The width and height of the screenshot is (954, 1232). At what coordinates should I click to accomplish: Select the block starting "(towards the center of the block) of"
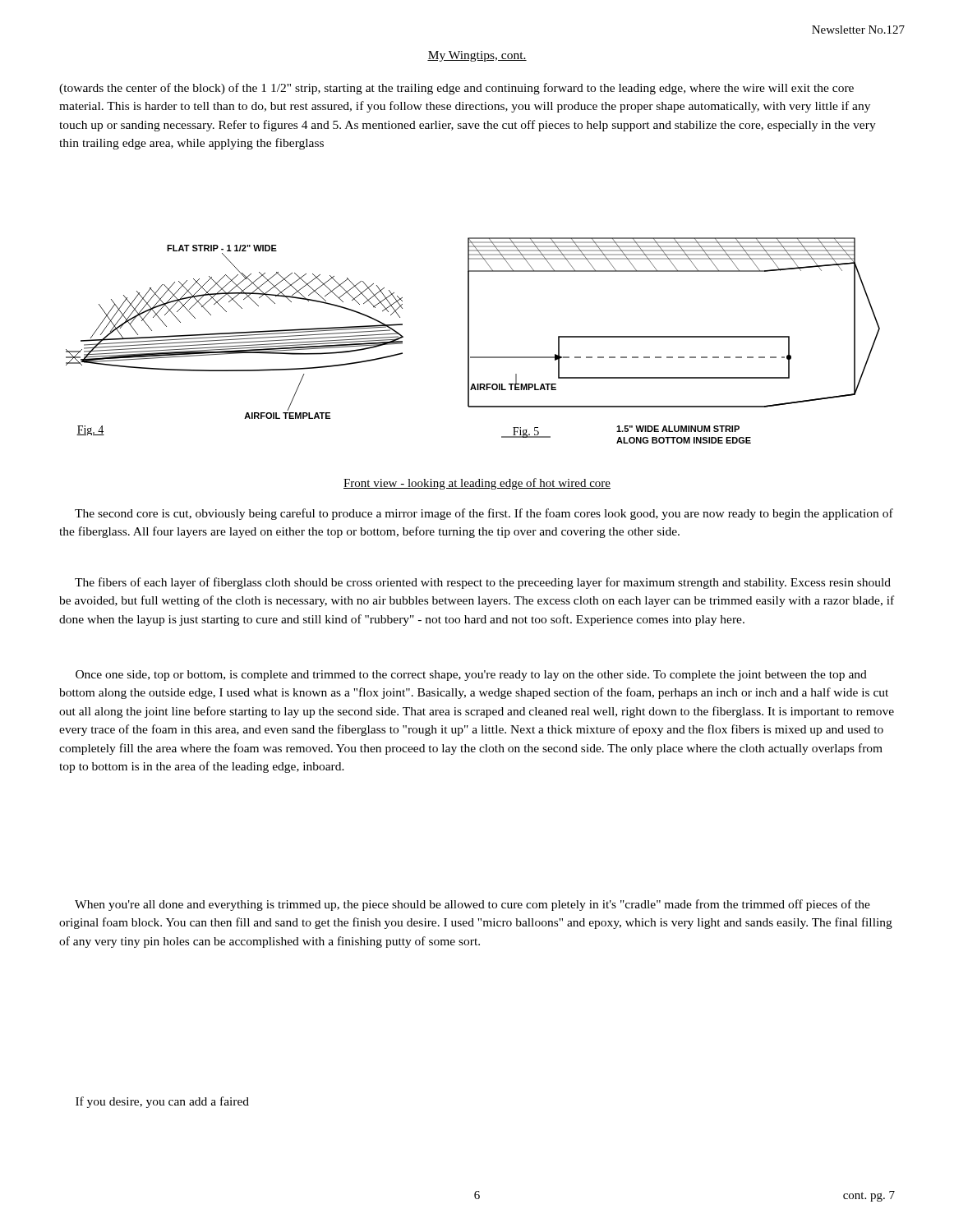(467, 115)
